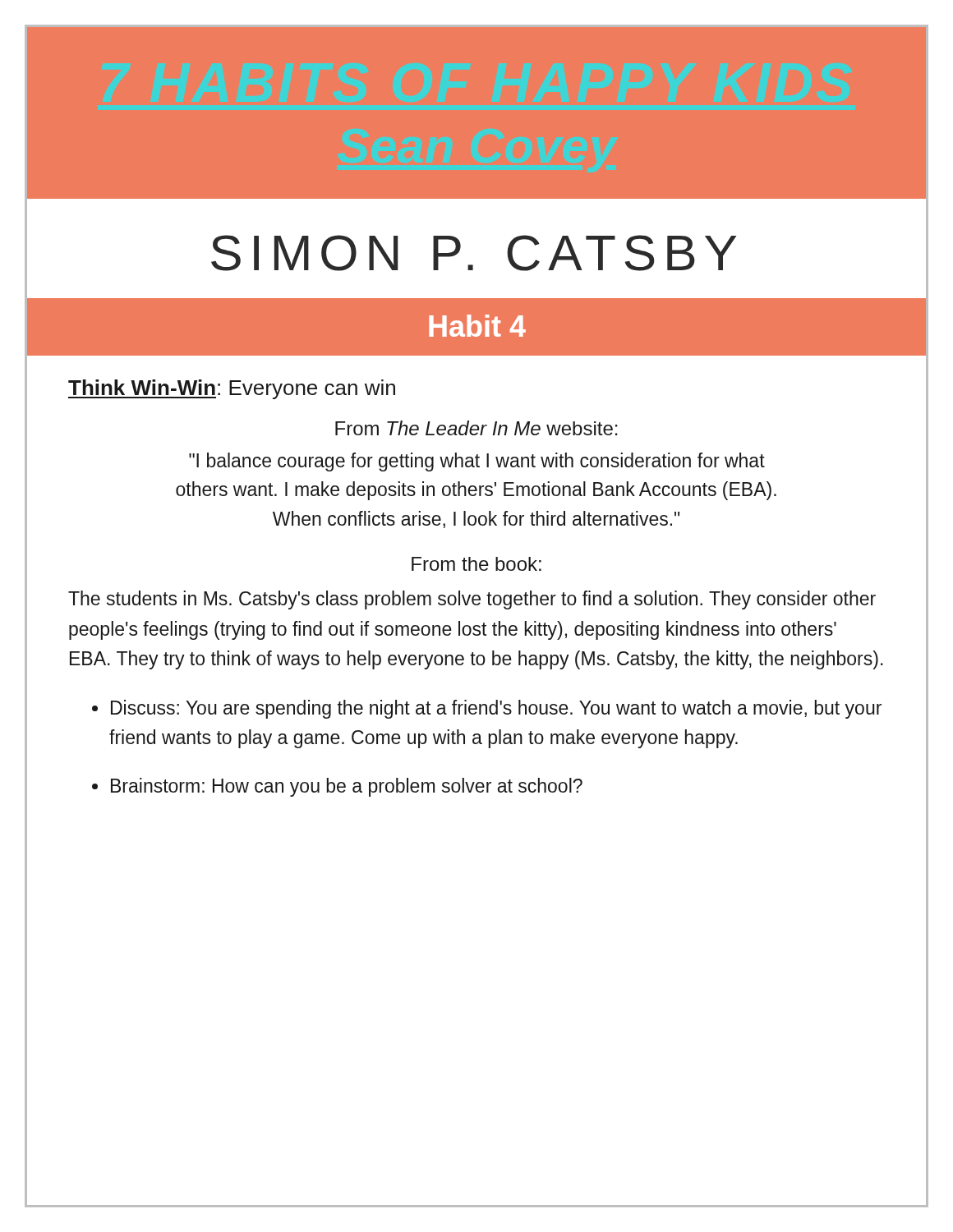Find the list item with the text "Discuss: You are spending the night at"
The image size is (953, 1232).
(496, 723)
